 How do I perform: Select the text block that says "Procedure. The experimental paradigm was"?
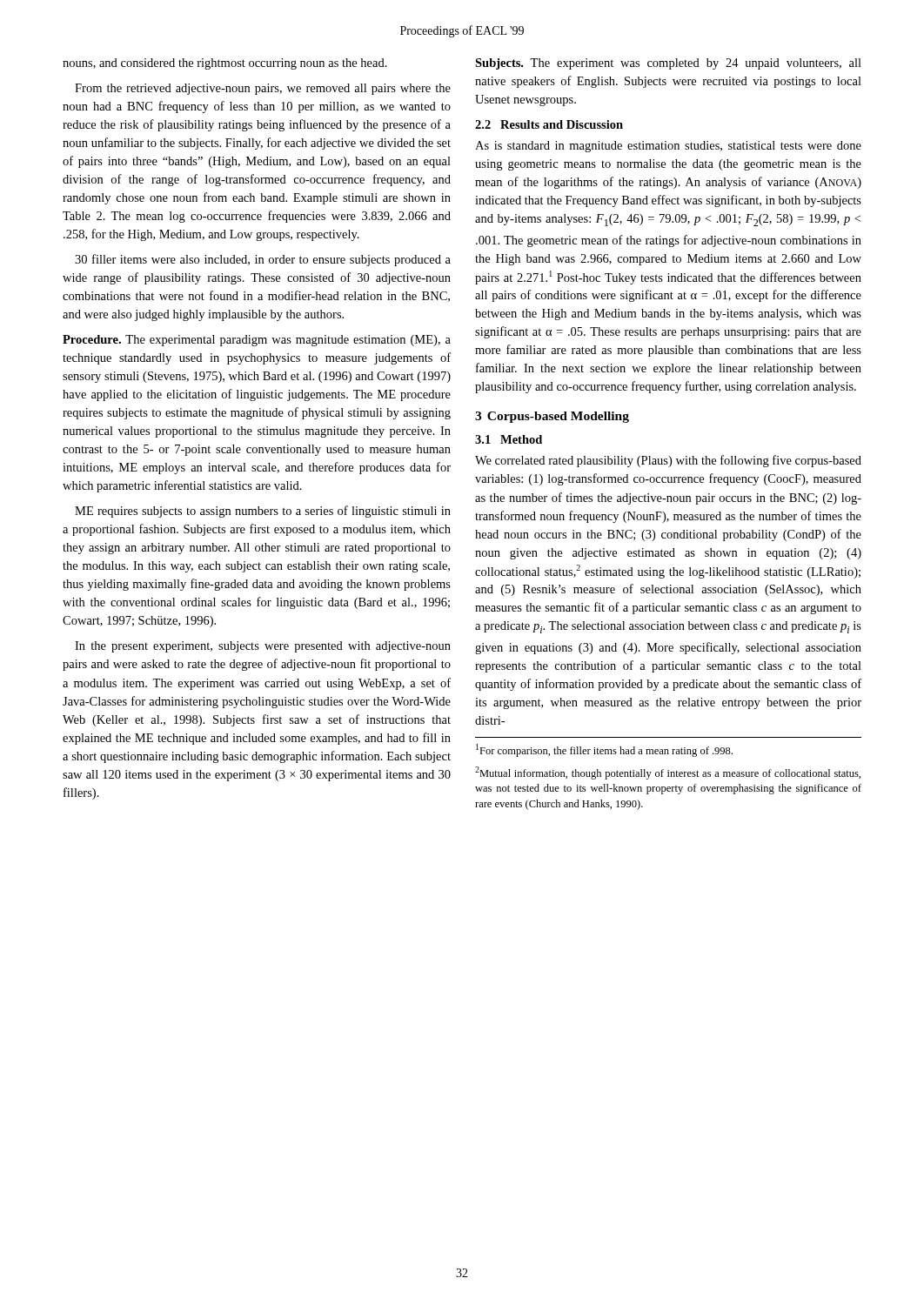point(257,566)
